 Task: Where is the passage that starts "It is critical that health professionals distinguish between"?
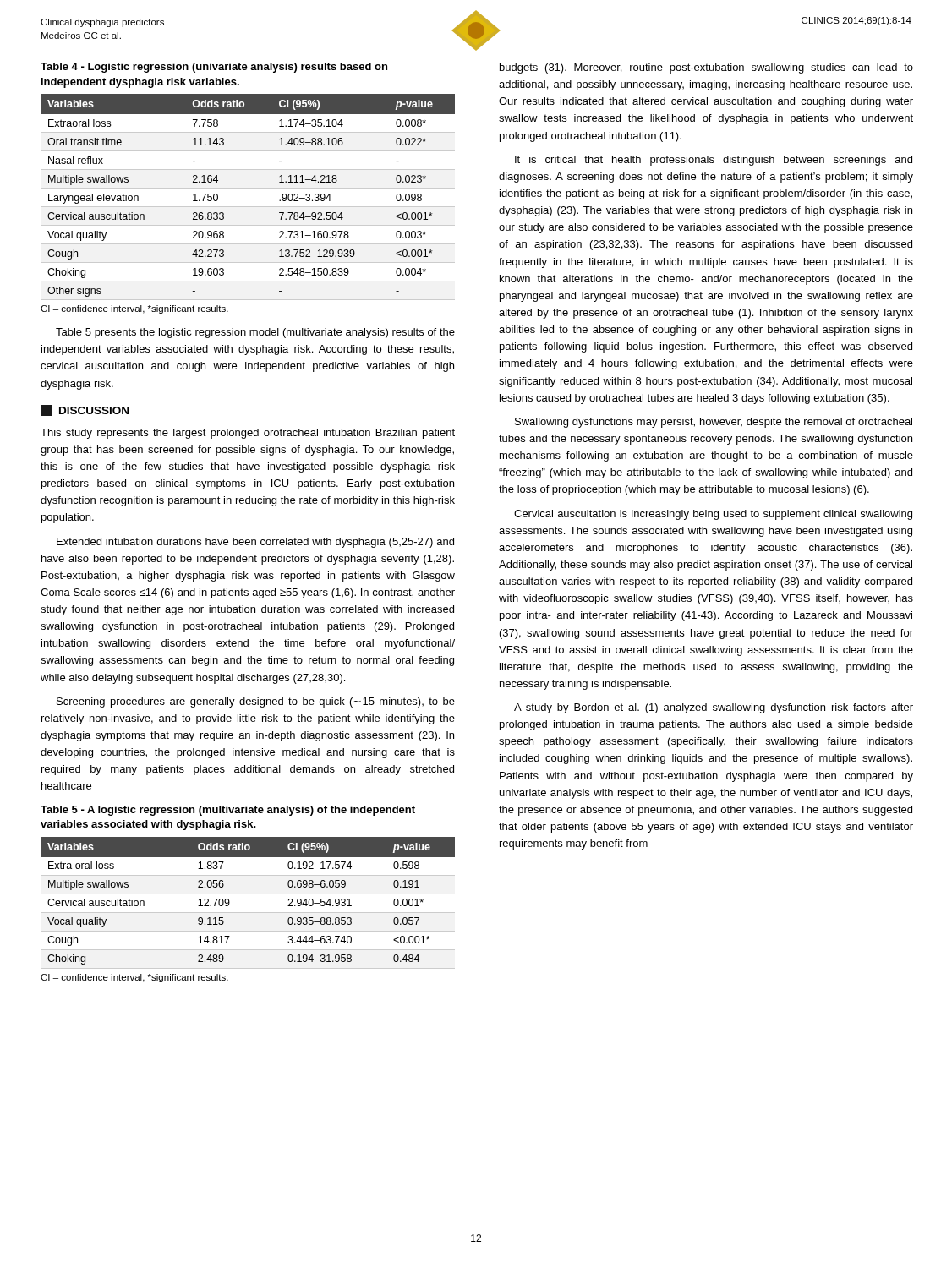coord(706,279)
